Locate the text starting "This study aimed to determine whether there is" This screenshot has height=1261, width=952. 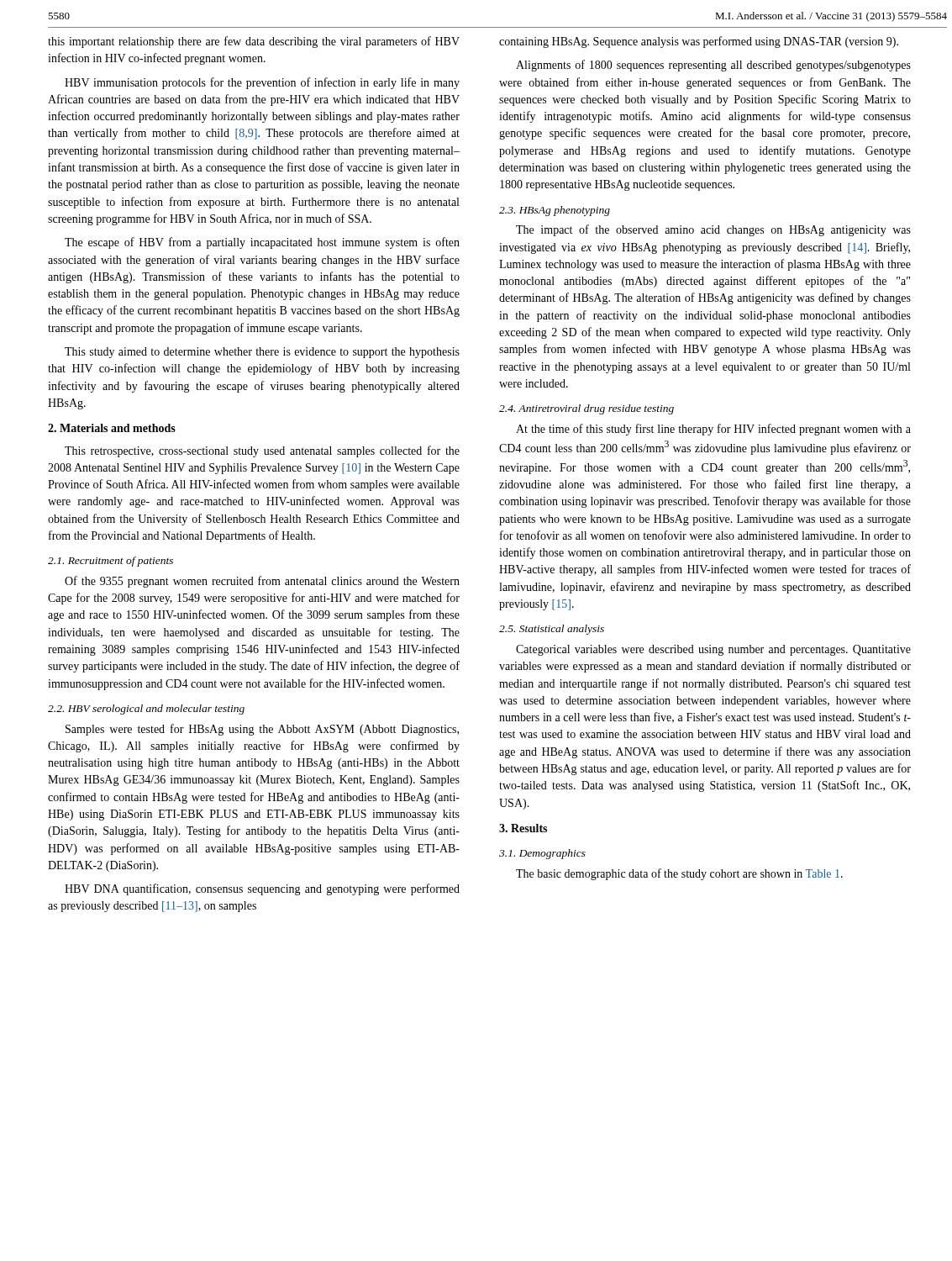pyautogui.click(x=254, y=378)
